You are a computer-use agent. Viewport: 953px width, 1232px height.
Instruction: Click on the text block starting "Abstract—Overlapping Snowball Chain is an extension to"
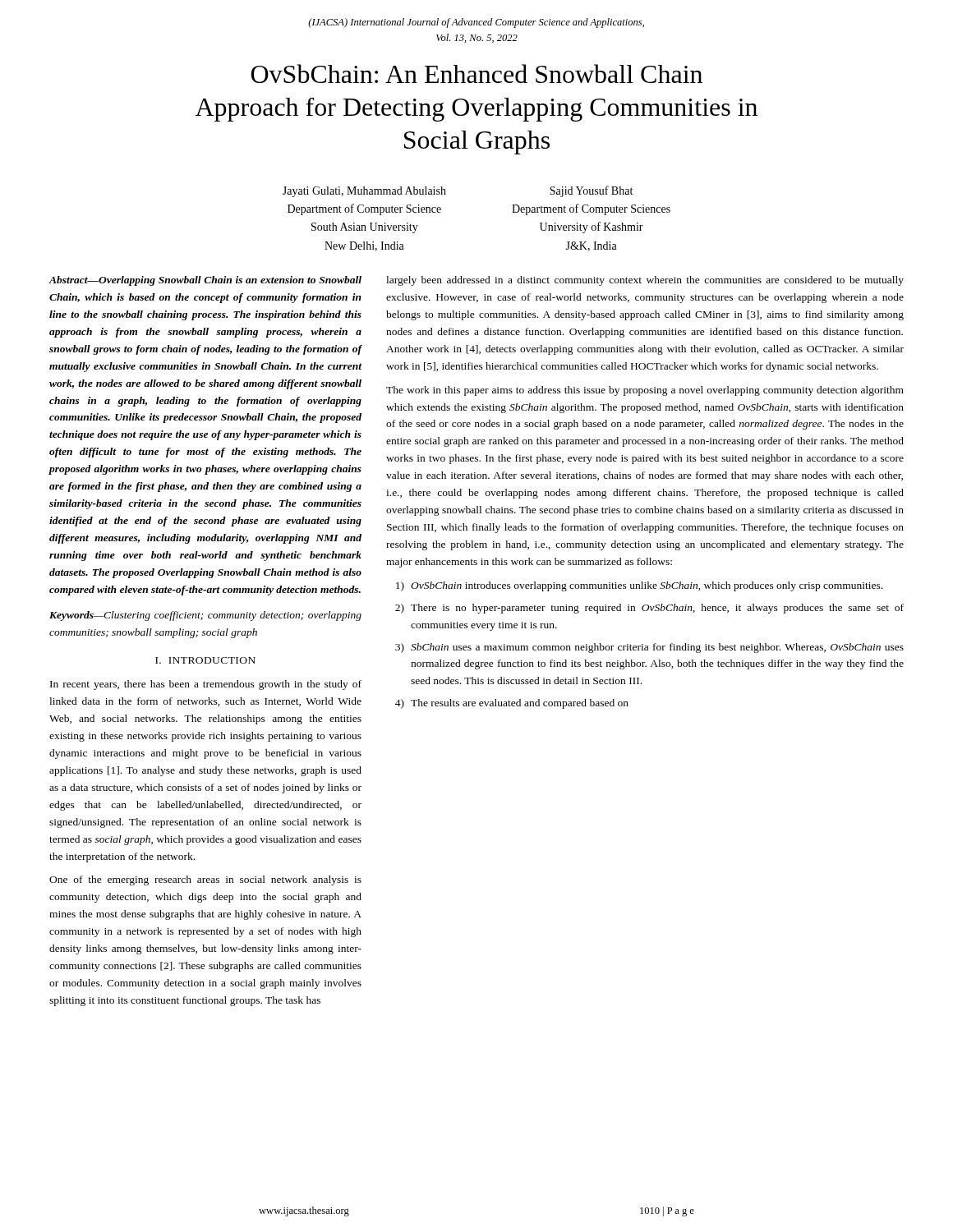205,434
